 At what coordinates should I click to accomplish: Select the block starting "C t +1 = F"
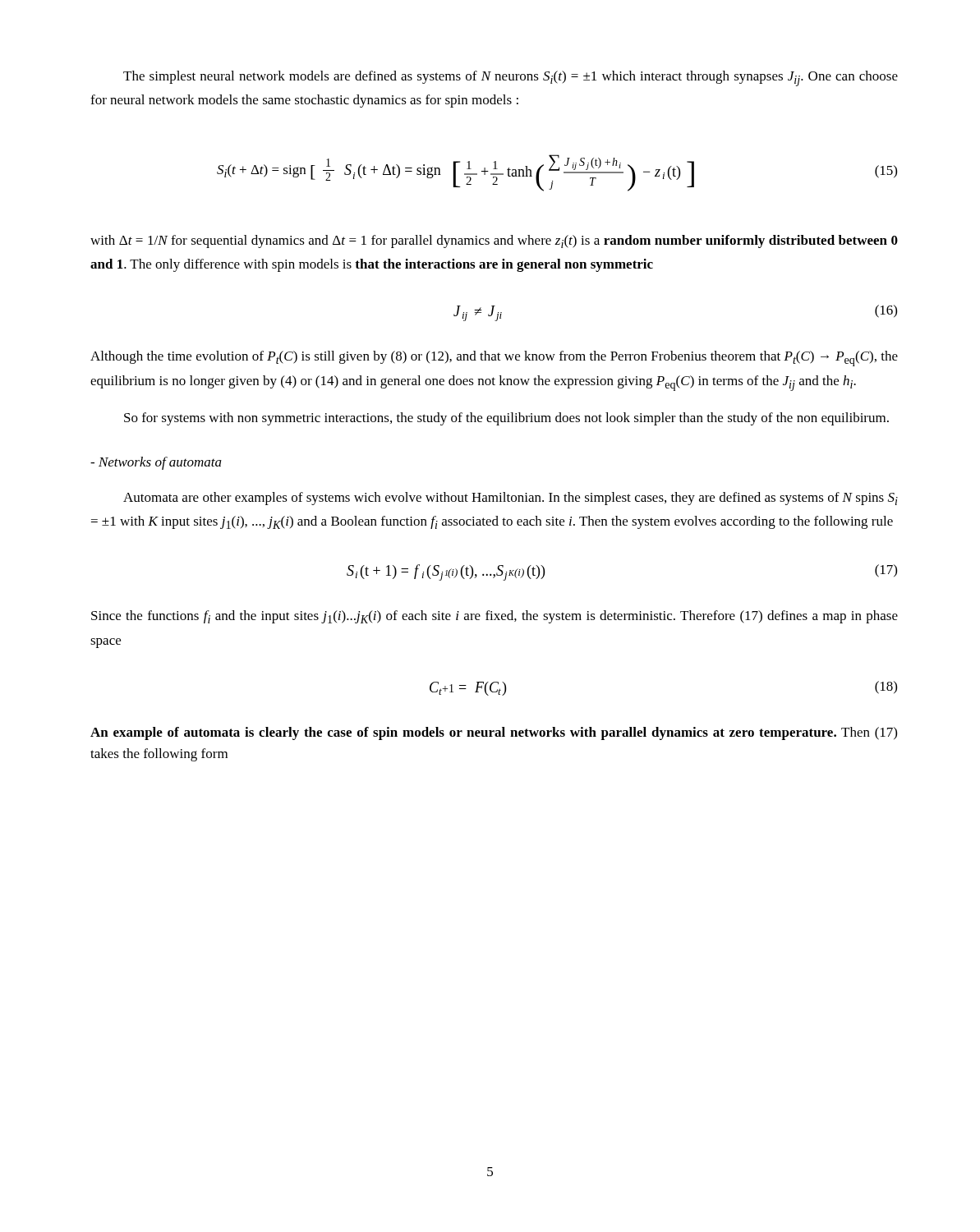pos(494,687)
